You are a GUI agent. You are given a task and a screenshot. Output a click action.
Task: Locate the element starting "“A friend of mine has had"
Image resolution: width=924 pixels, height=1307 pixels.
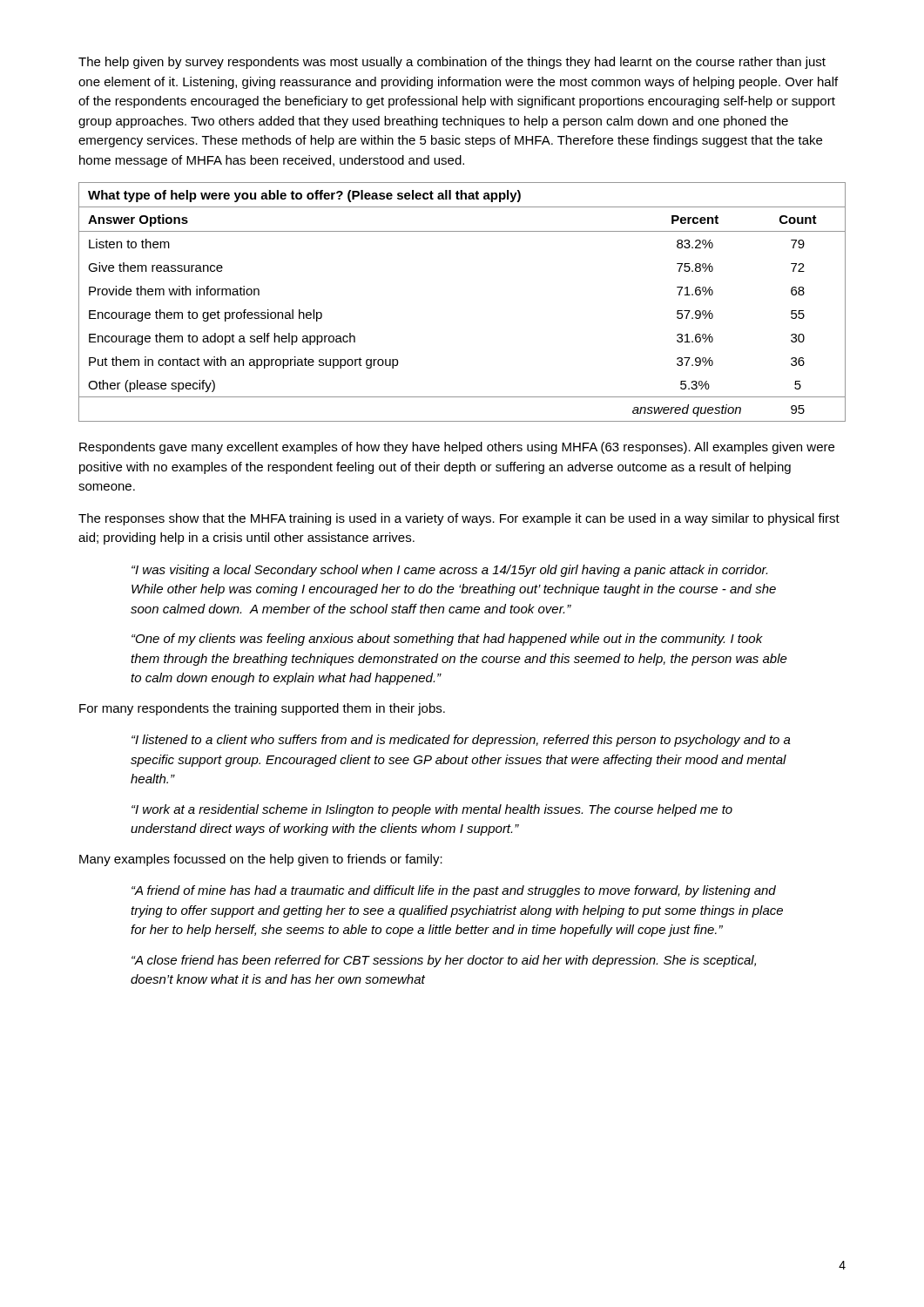point(457,910)
